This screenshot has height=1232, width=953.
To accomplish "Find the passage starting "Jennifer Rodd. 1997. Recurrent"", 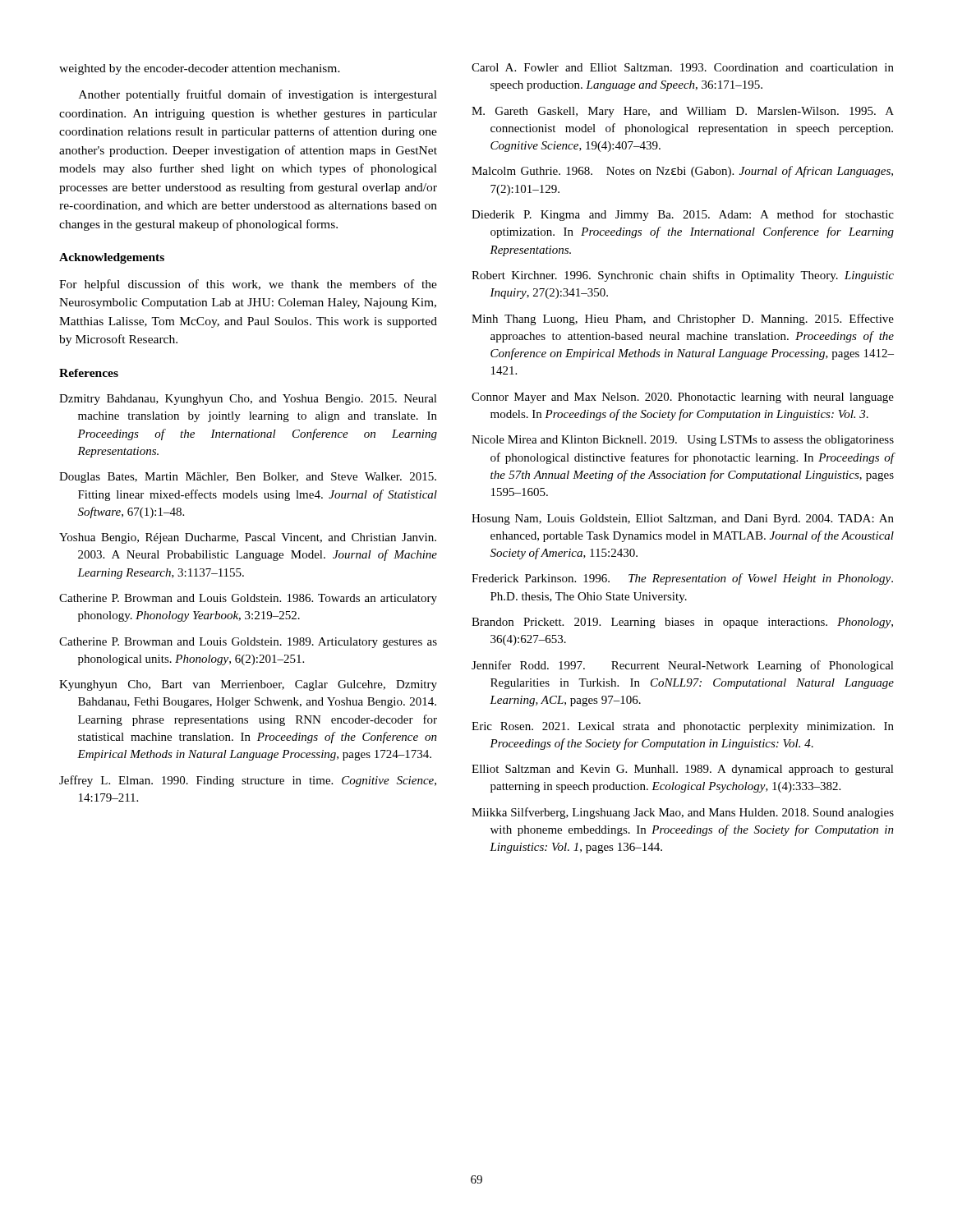I will (x=683, y=682).
